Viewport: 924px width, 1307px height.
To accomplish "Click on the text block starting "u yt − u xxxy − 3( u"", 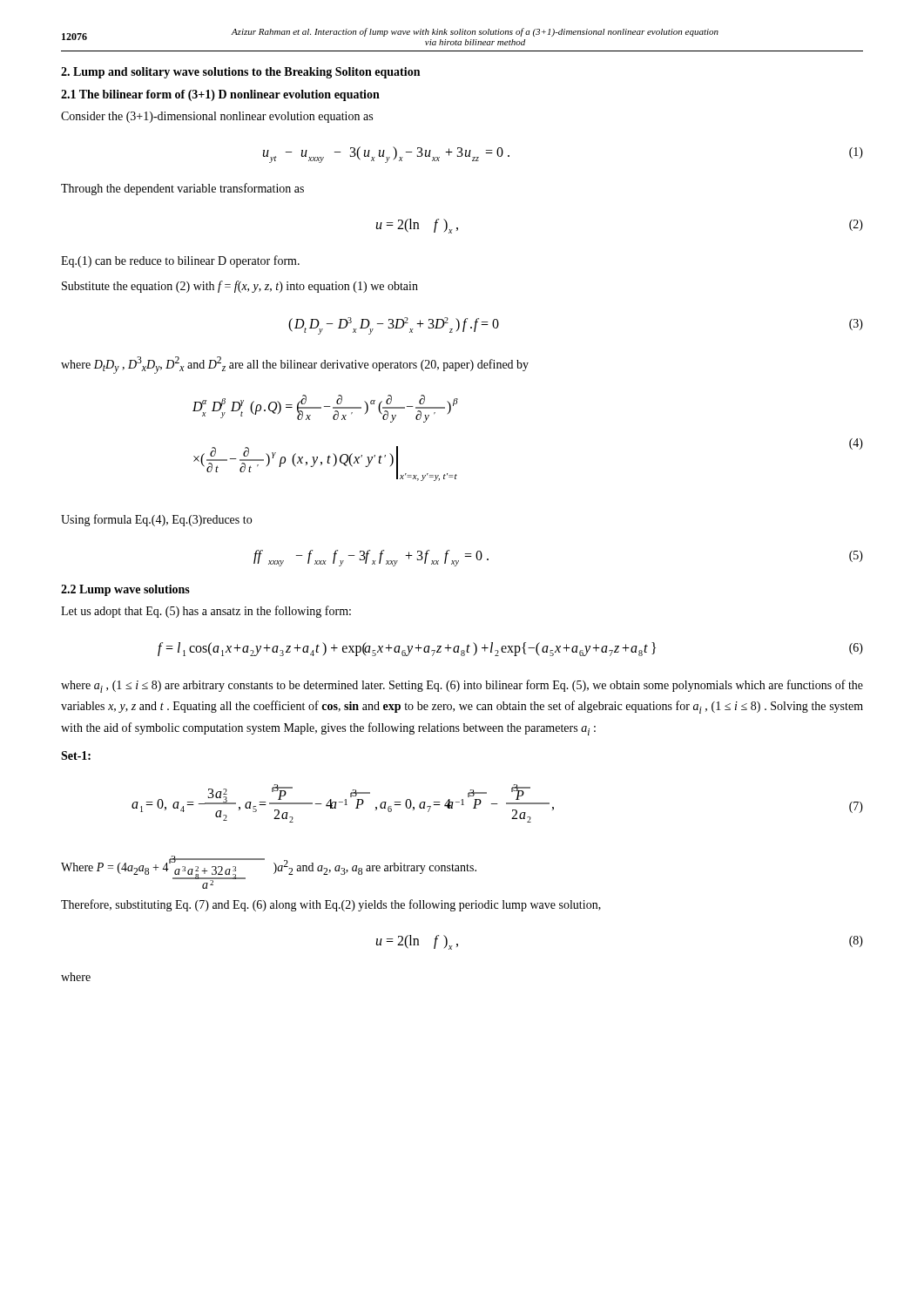I will (x=488, y=153).
